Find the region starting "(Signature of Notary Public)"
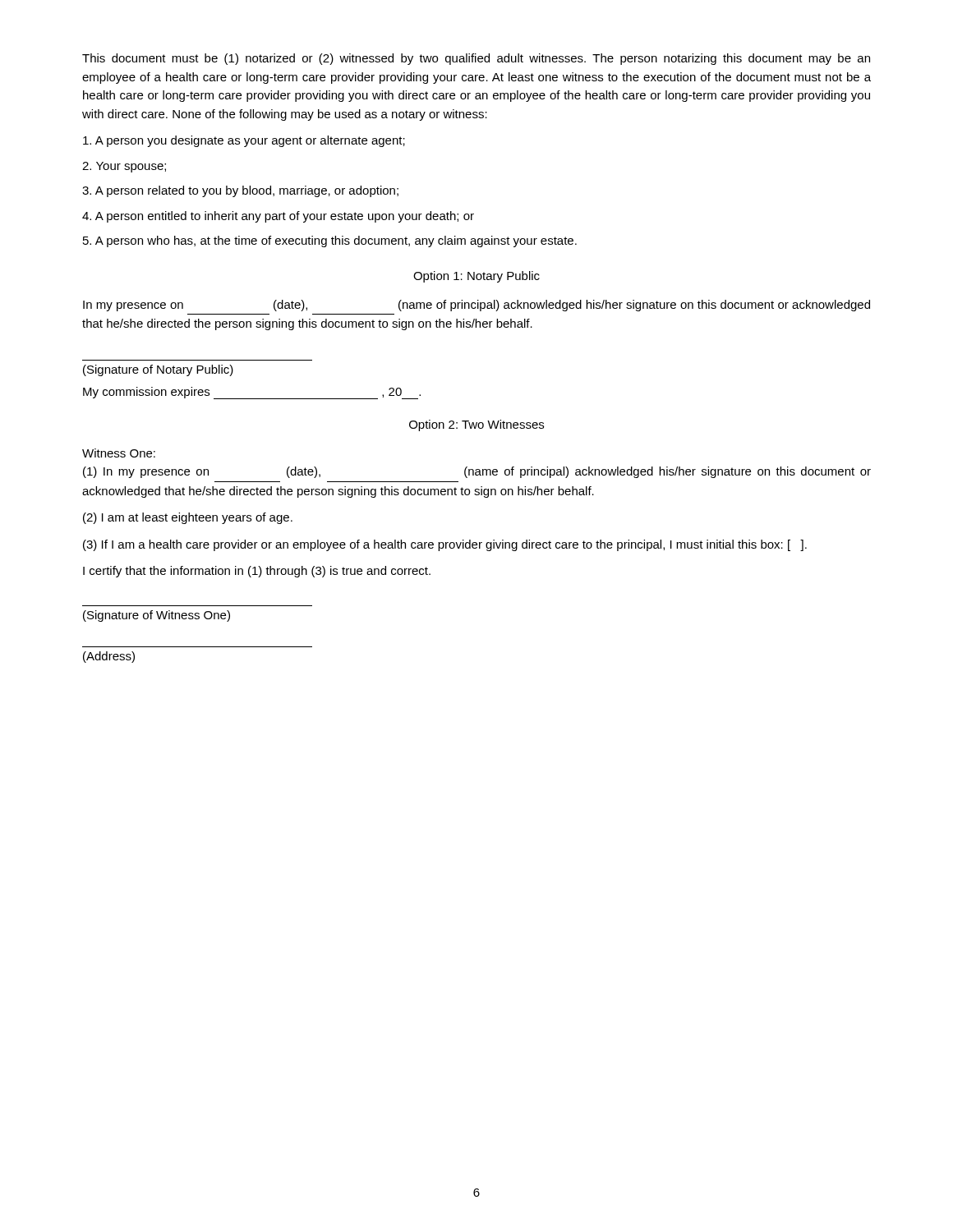 coord(158,369)
